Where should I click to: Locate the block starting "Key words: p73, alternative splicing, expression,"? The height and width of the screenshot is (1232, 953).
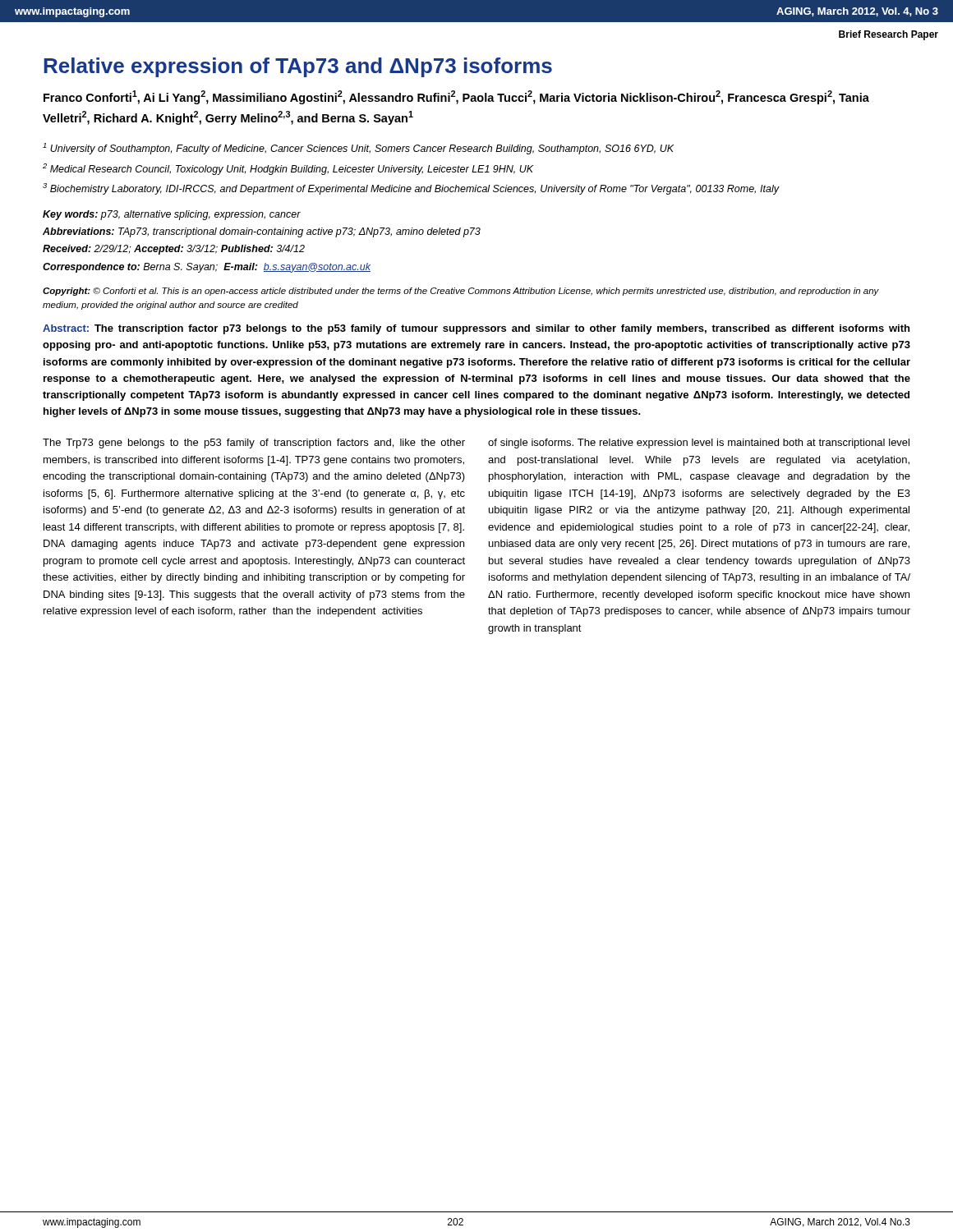476,241
